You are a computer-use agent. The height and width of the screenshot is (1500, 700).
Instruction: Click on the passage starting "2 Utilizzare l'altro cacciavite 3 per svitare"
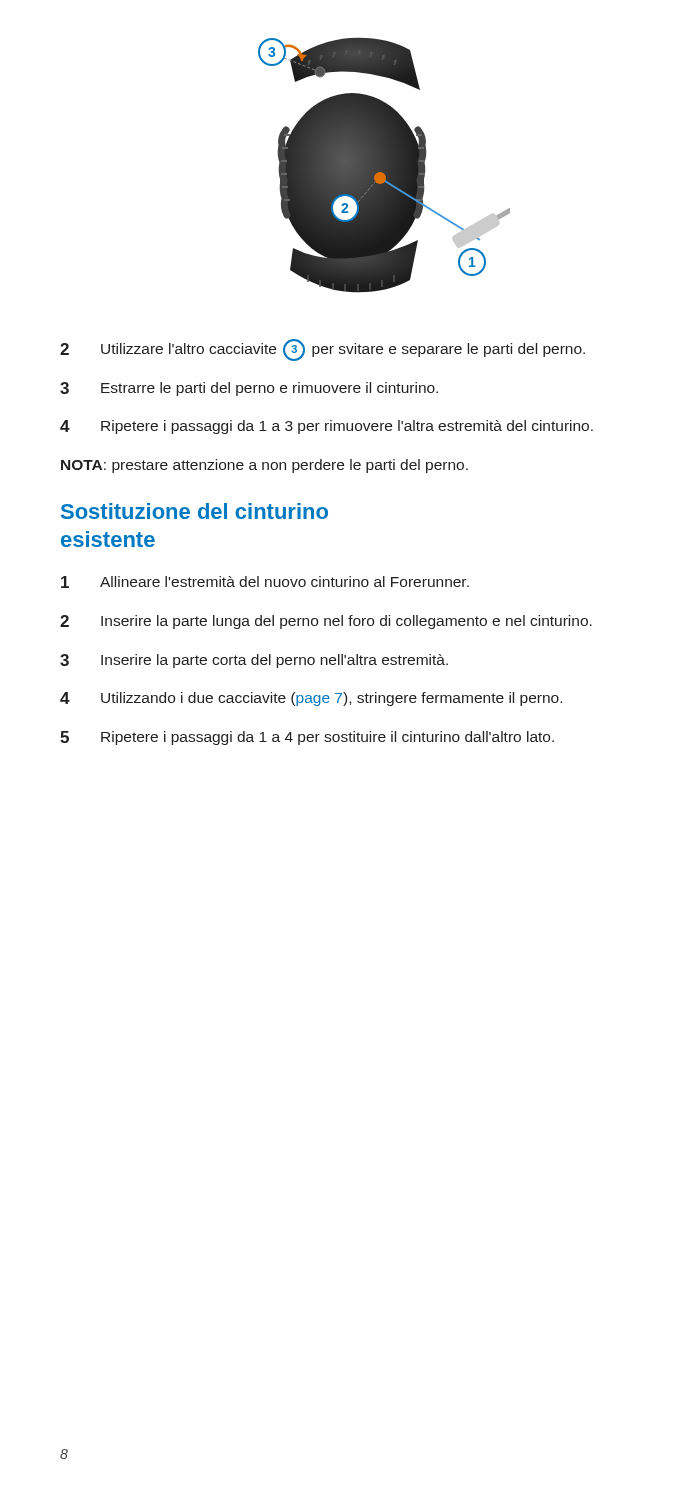350,350
